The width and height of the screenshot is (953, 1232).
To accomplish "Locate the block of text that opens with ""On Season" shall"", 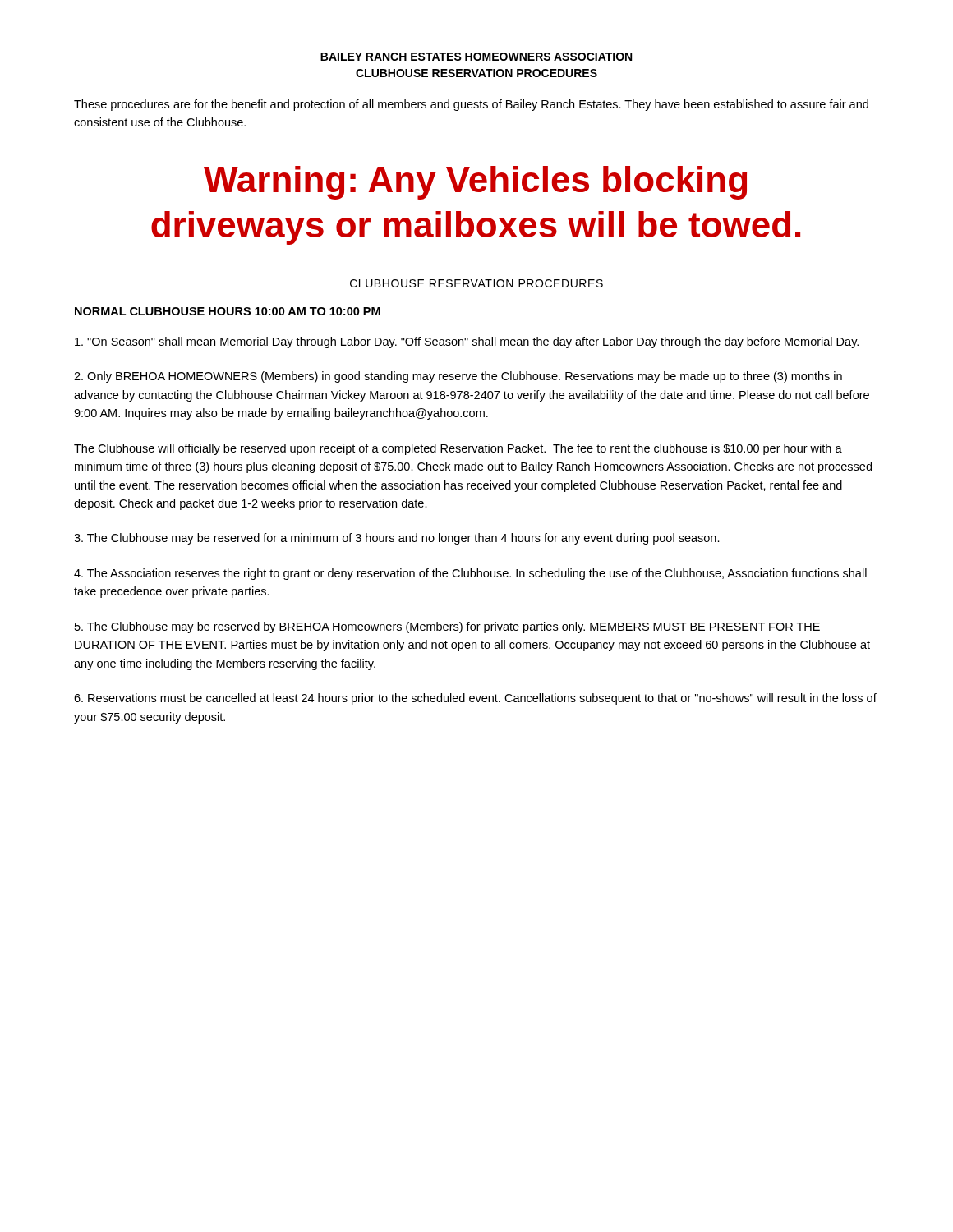I will click(467, 341).
